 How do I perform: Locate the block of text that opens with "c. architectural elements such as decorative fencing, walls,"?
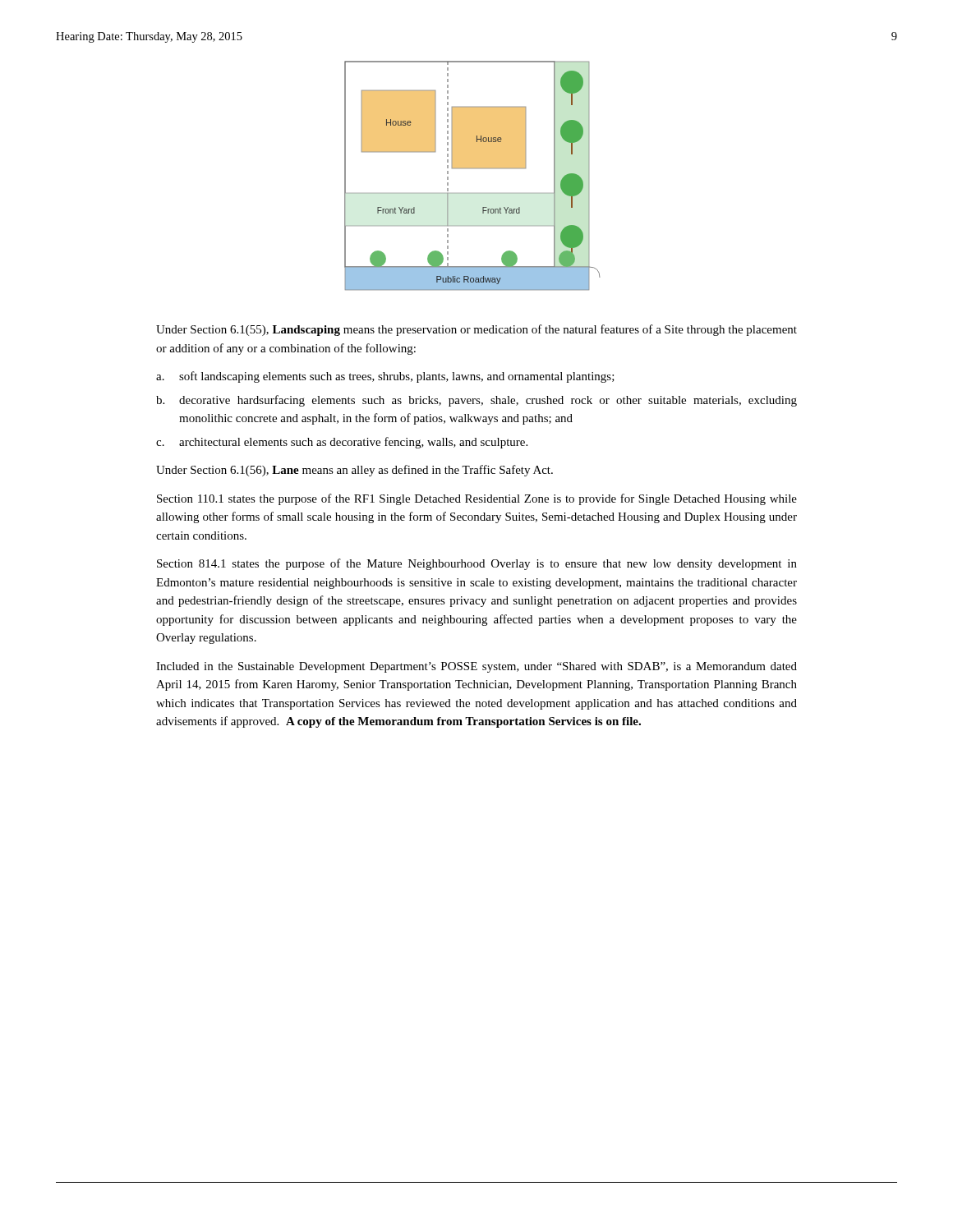tap(476, 442)
